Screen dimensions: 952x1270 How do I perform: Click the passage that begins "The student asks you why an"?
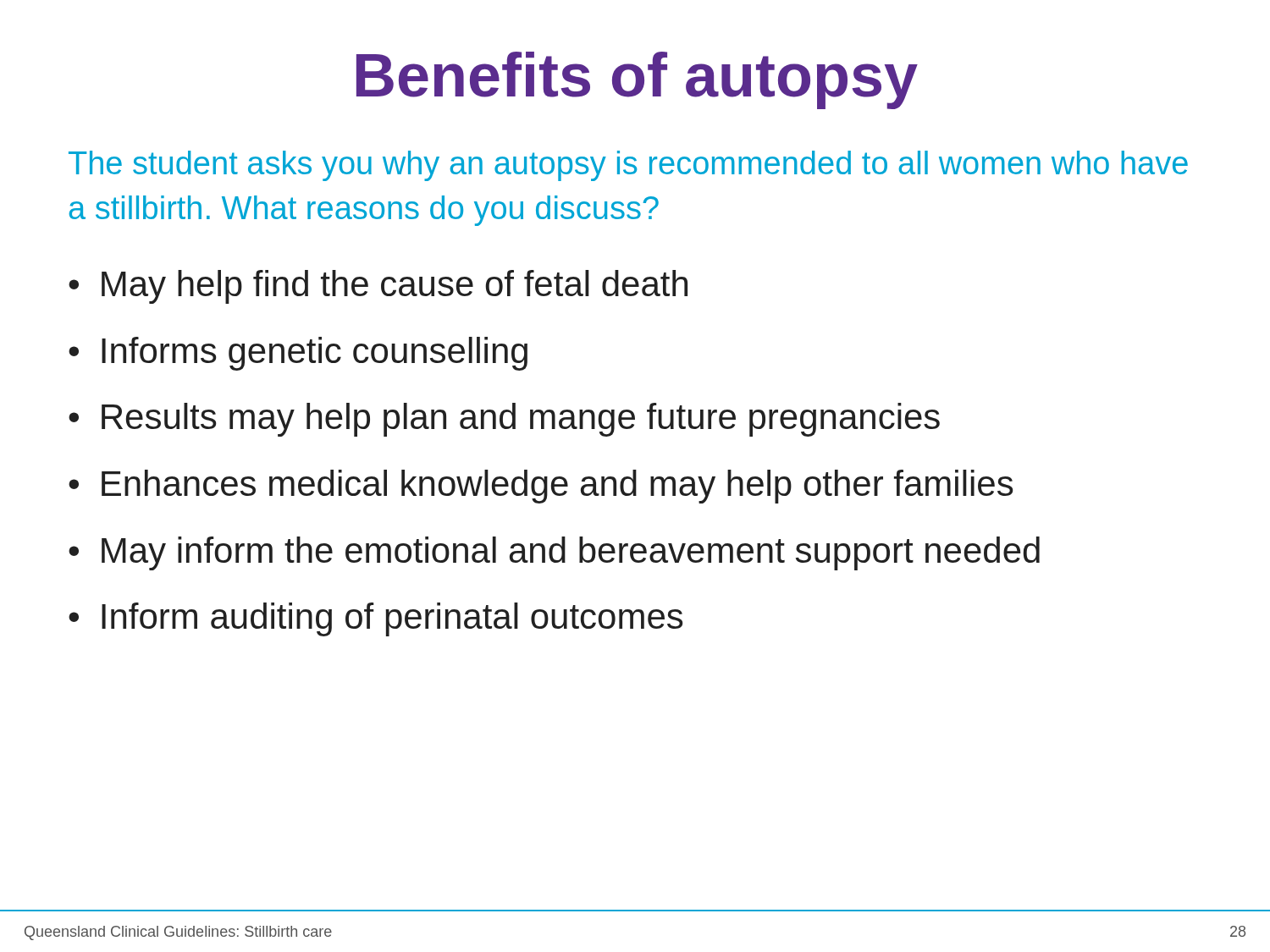click(628, 186)
